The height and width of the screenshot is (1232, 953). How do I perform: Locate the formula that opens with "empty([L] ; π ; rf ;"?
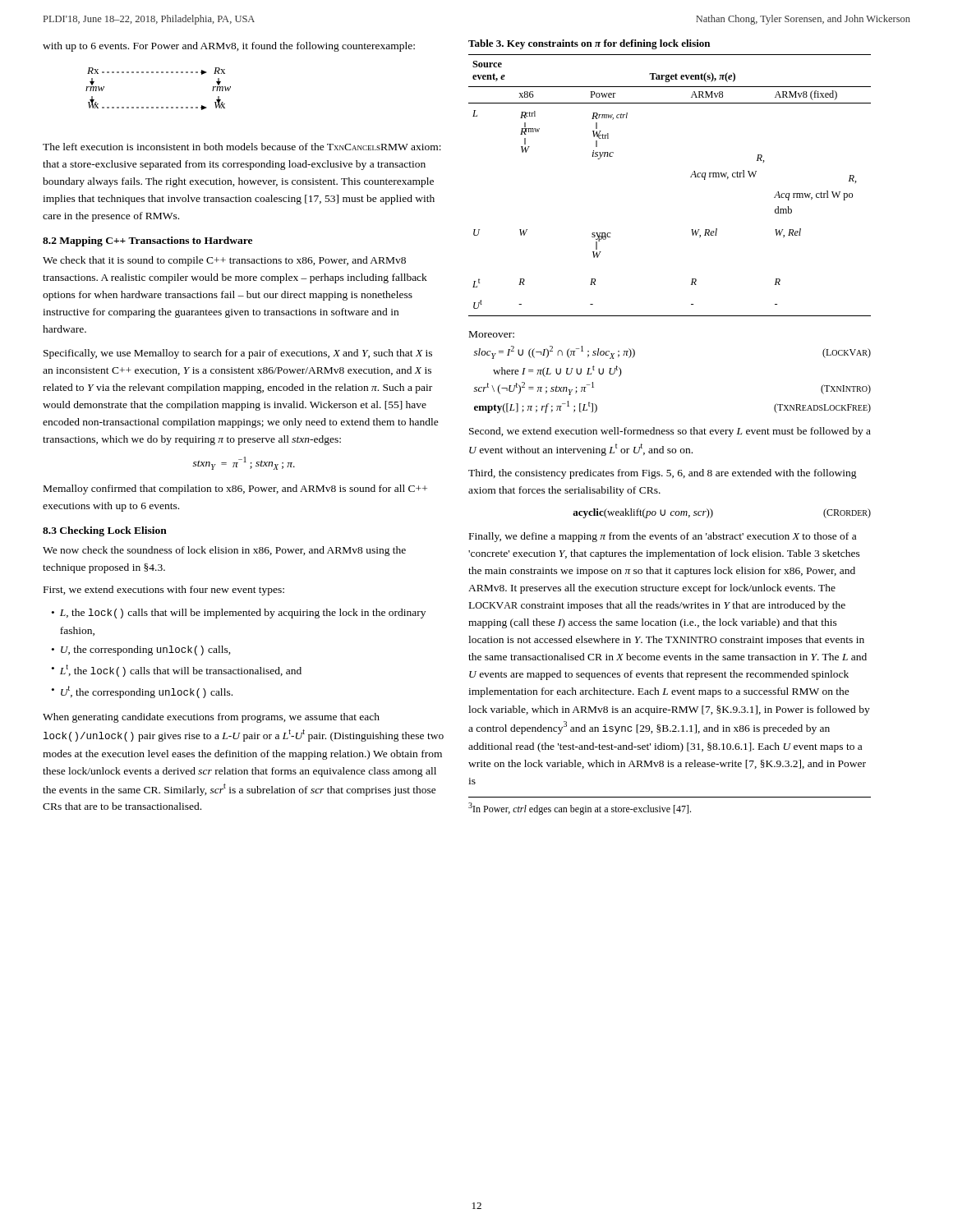533,406
